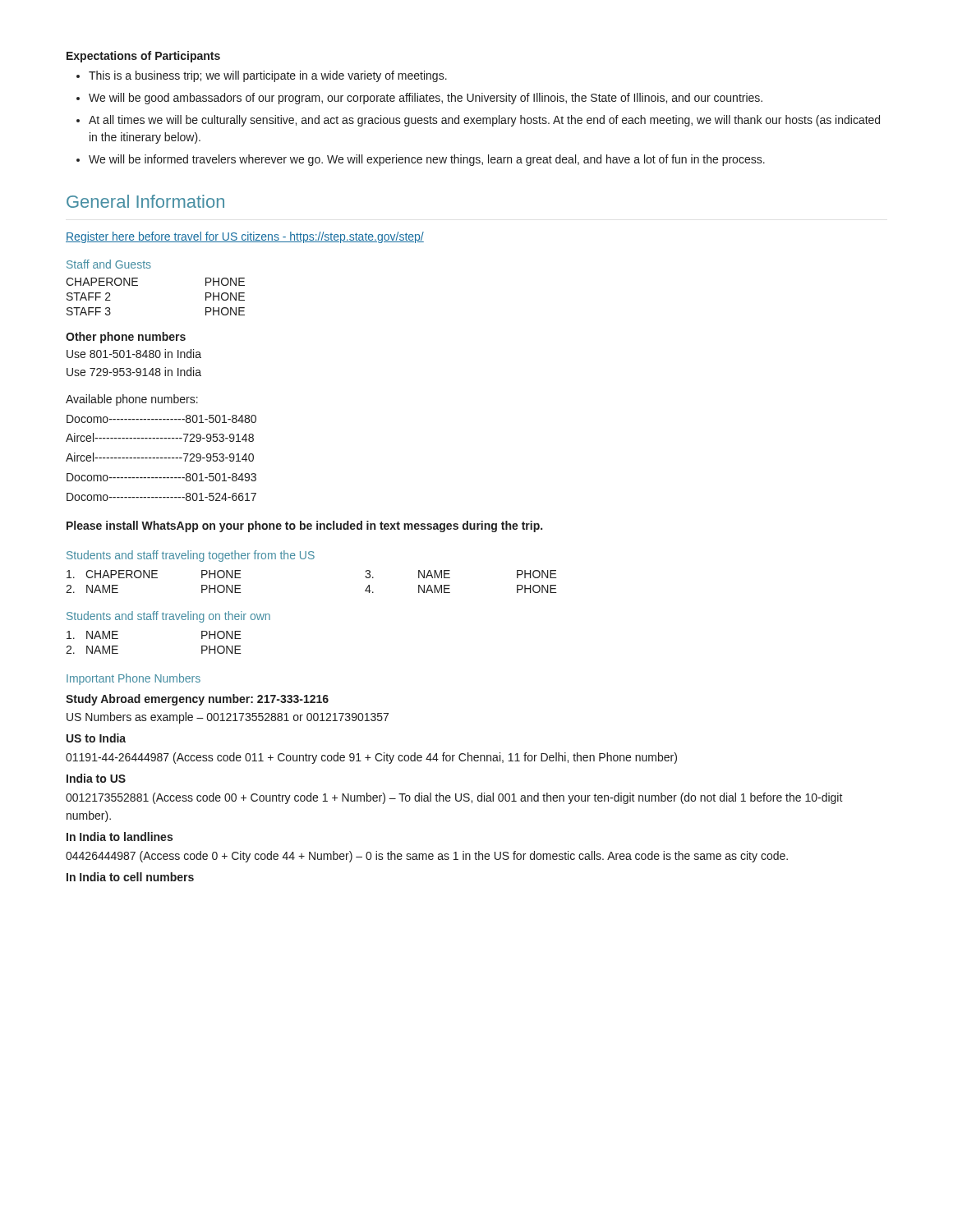Find the text block that reads "US Numbers as example – 0012173552881 or"
Viewport: 953px width, 1232px height.
click(x=228, y=717)
